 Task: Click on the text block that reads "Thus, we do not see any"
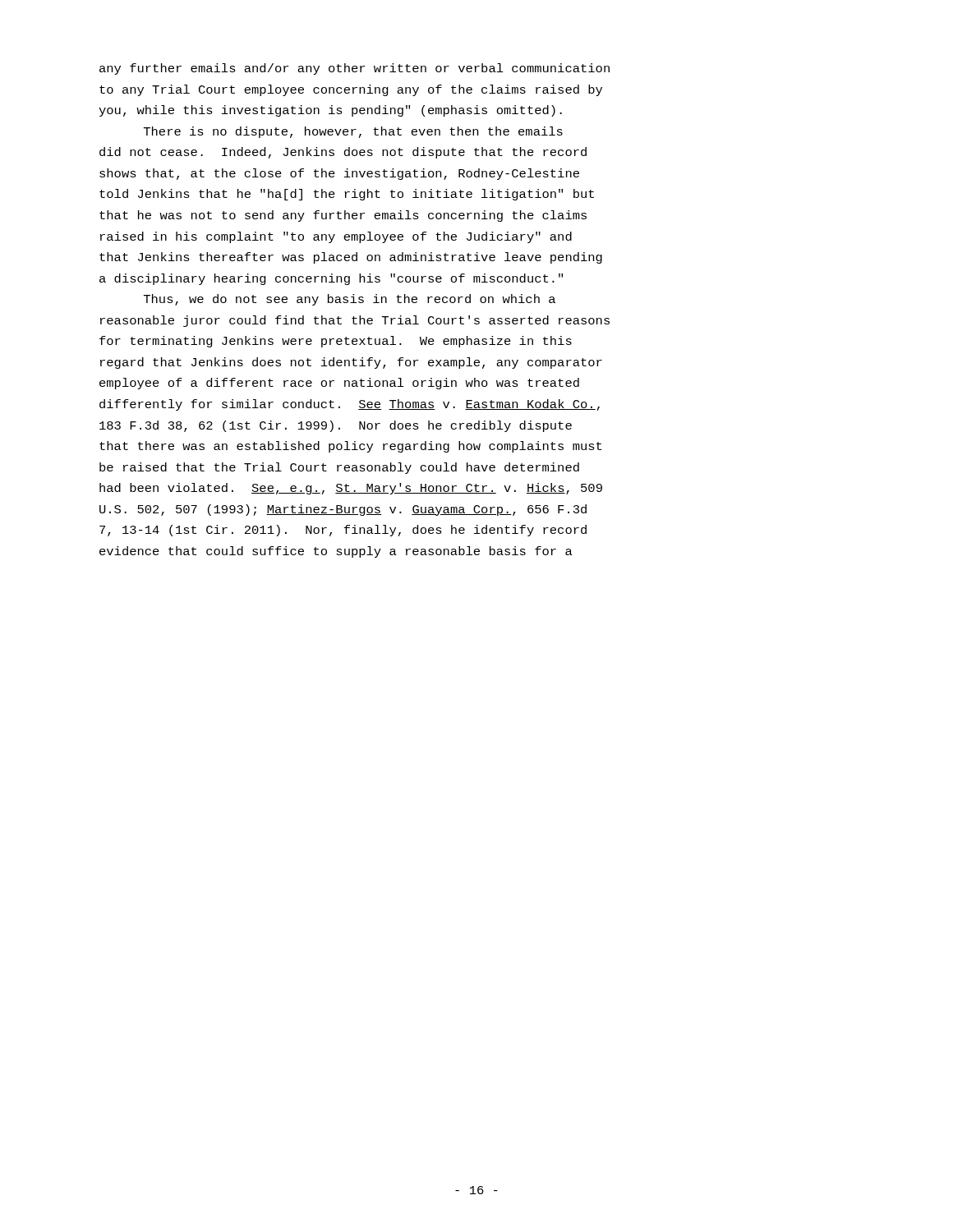click(476, 427)
